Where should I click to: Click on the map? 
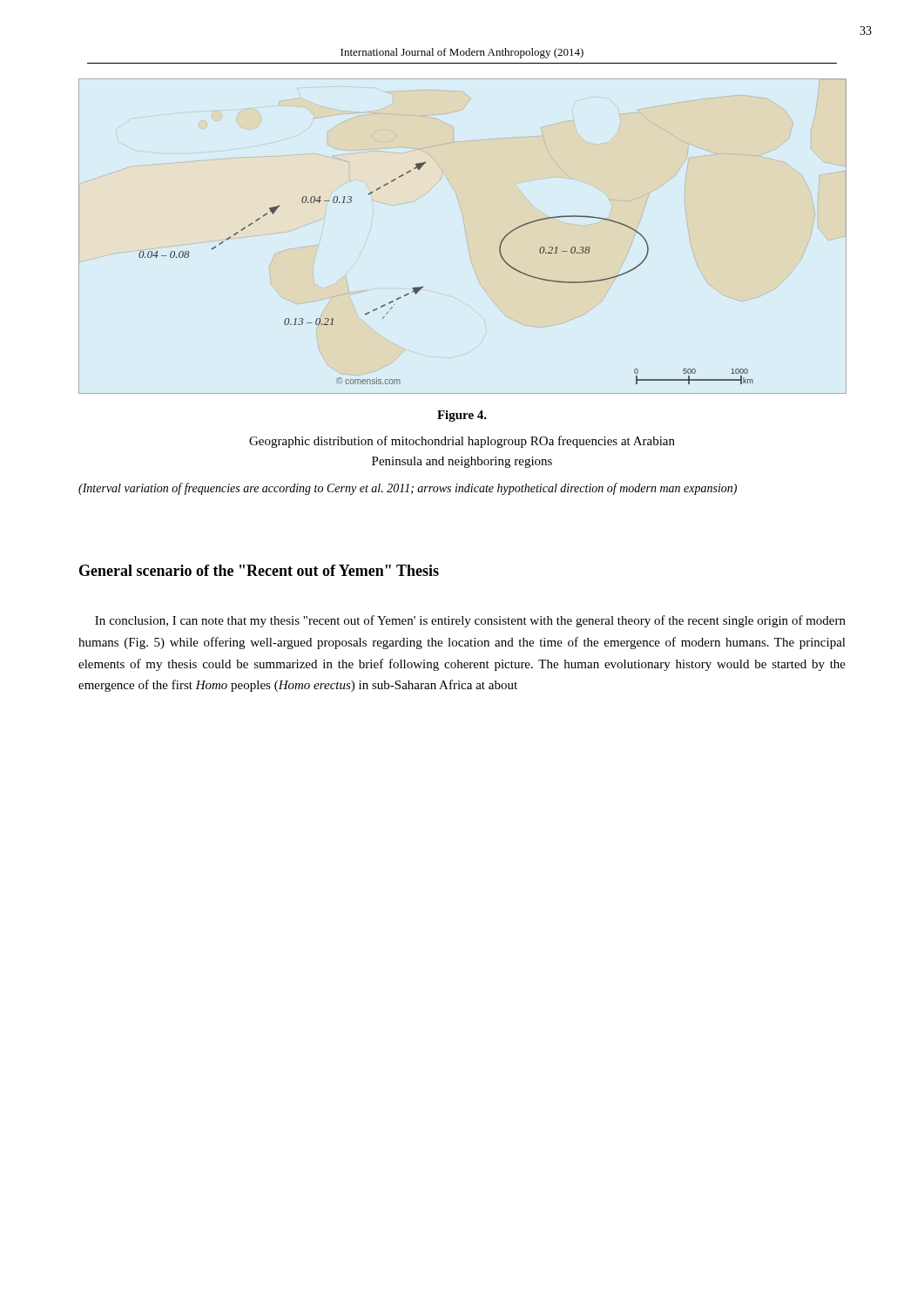tap(462, 238)
